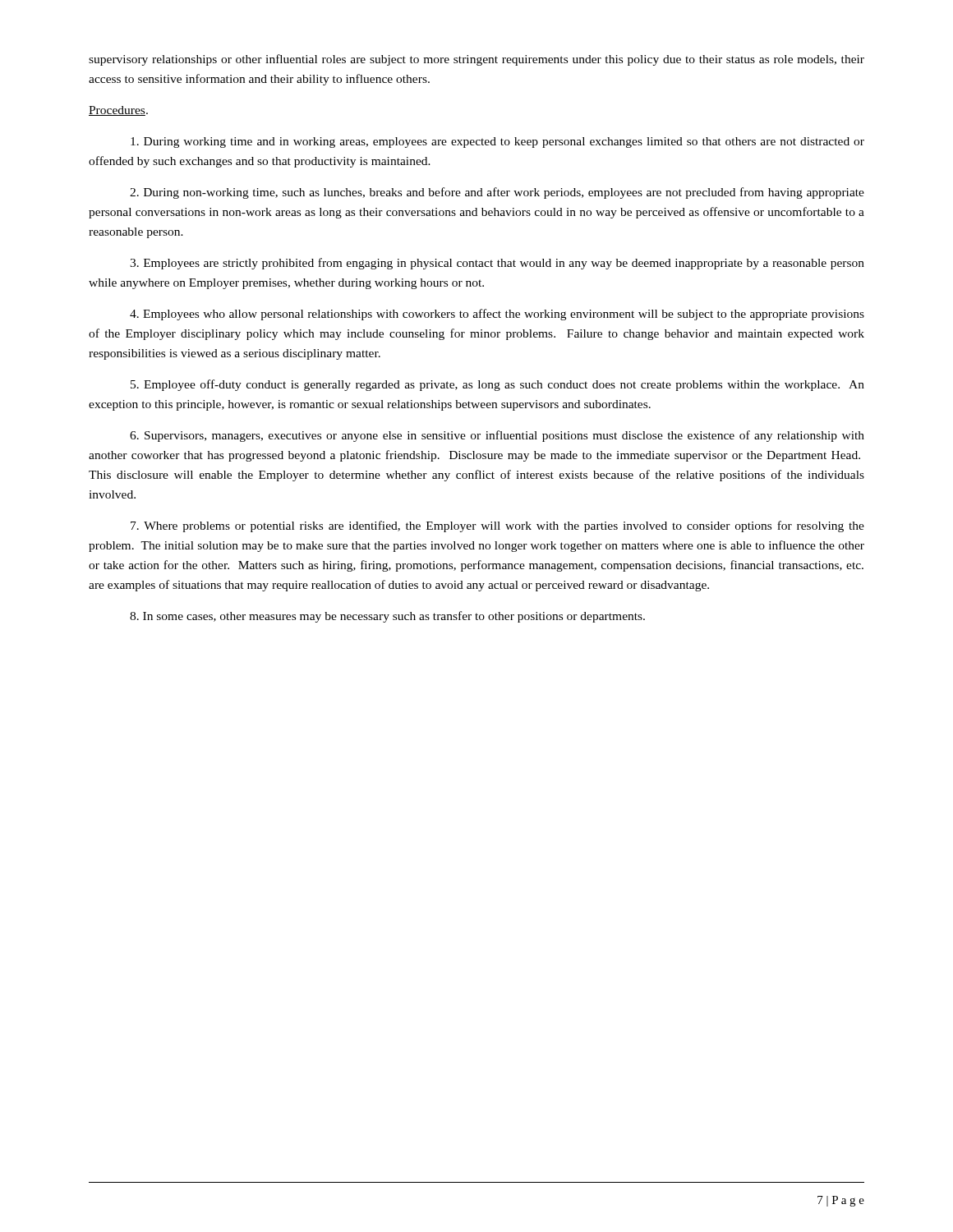Find the block on this page that starts "supervisory relationships or other influential roles"
Viewport: 953px width, 1232px height.
click(x=476, y=69)
